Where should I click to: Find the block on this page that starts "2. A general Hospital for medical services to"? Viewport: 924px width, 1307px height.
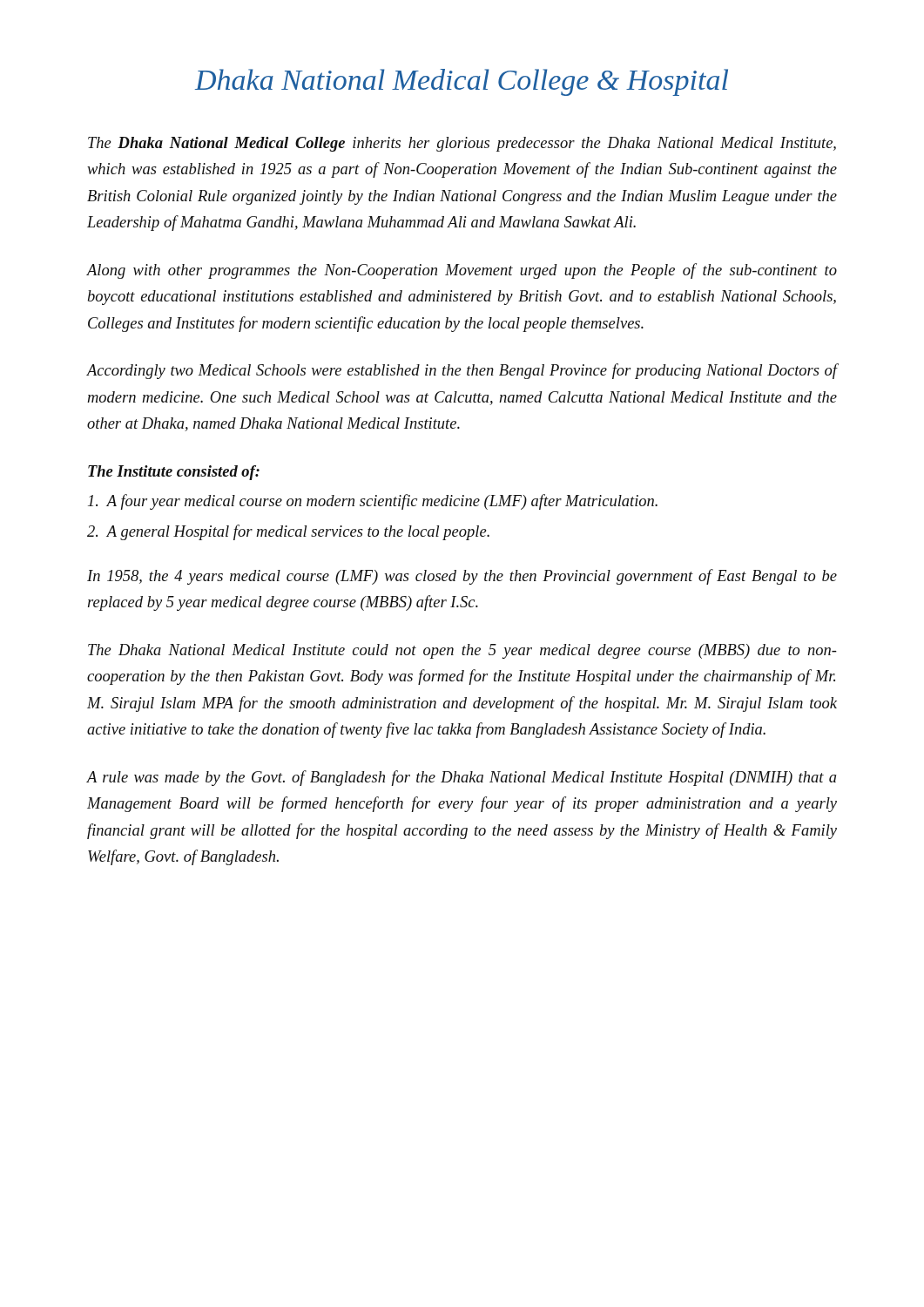289,531
